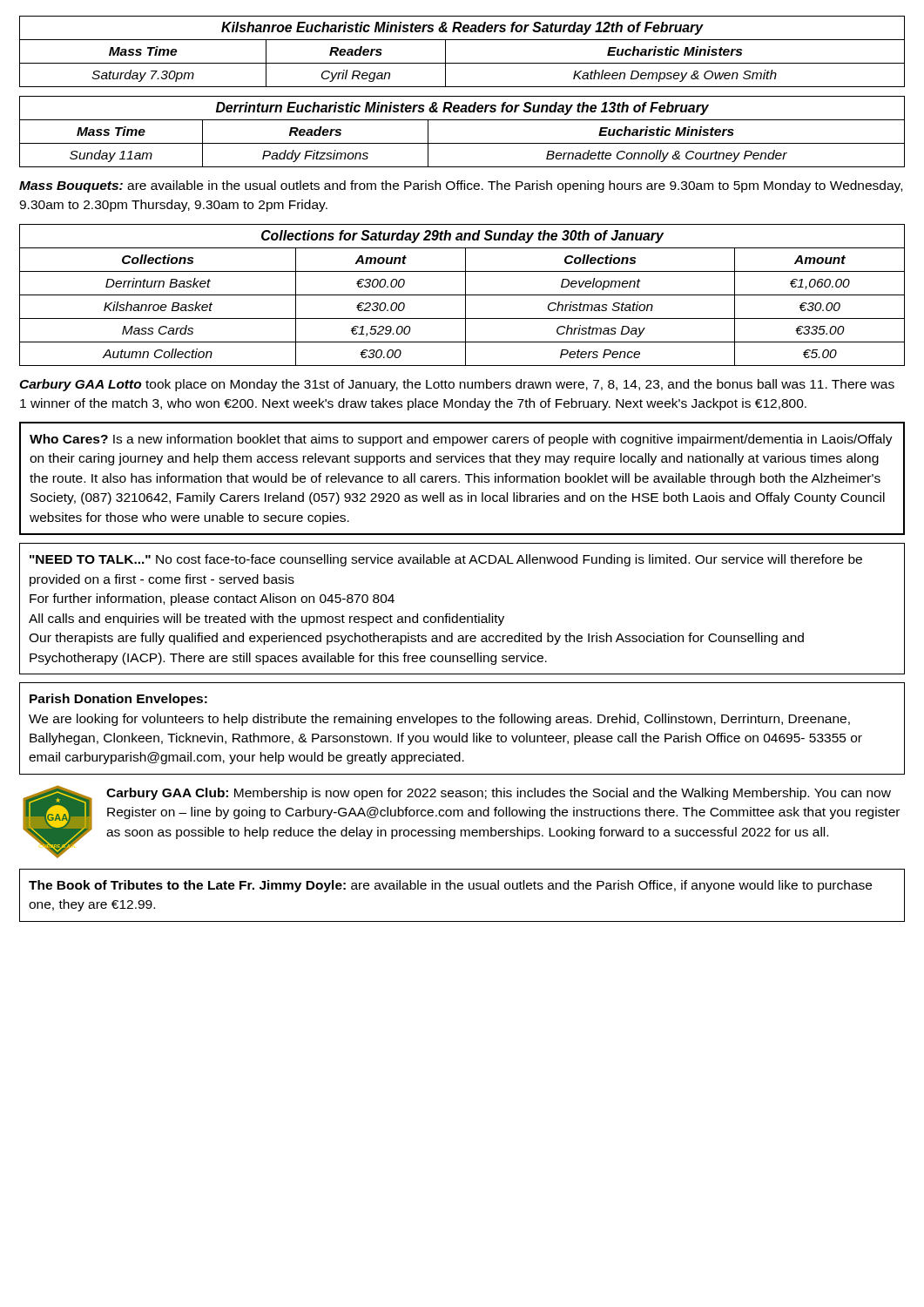Select the region starting "Carbury GAA Lotto took"
Image resolution: width=924 pixels, height=1307 pixels.
coord(457,394)
